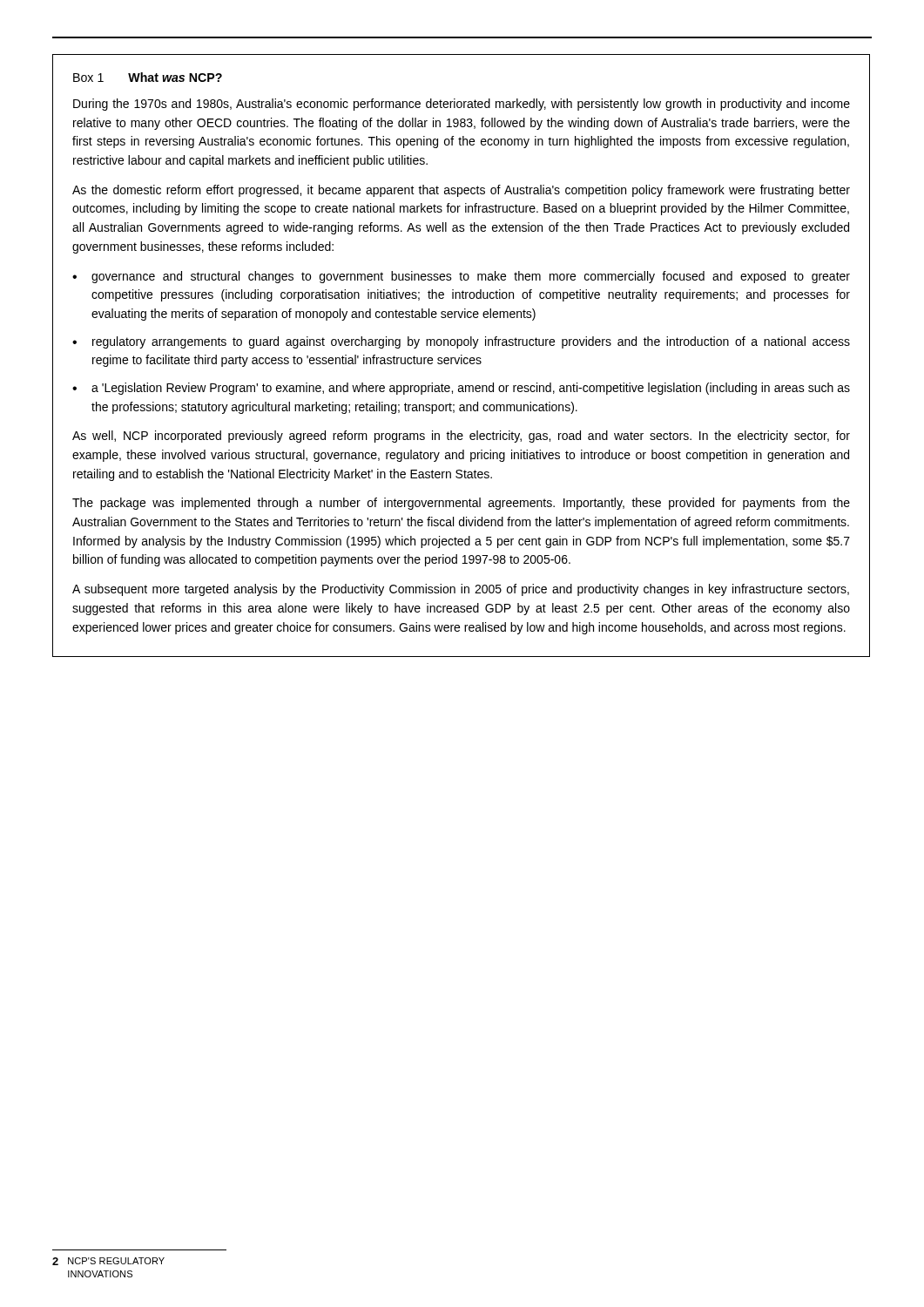Click on the element starting "During the 1970s and 1980s, Australia's"
Viewport: 924px width, 1307px height.
tap(461, 132)
